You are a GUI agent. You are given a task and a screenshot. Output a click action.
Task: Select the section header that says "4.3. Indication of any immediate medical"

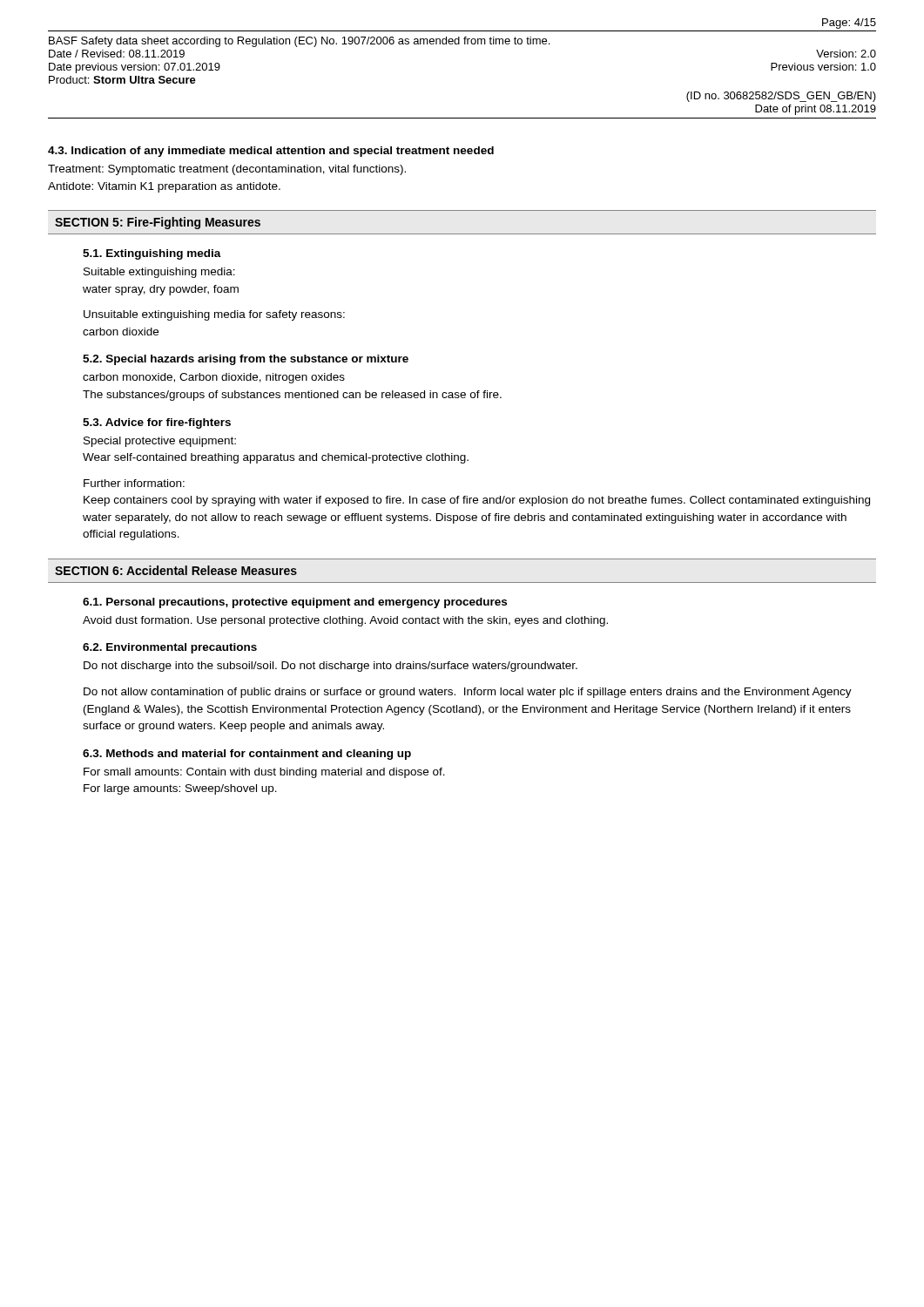click(x=271, y=150)
